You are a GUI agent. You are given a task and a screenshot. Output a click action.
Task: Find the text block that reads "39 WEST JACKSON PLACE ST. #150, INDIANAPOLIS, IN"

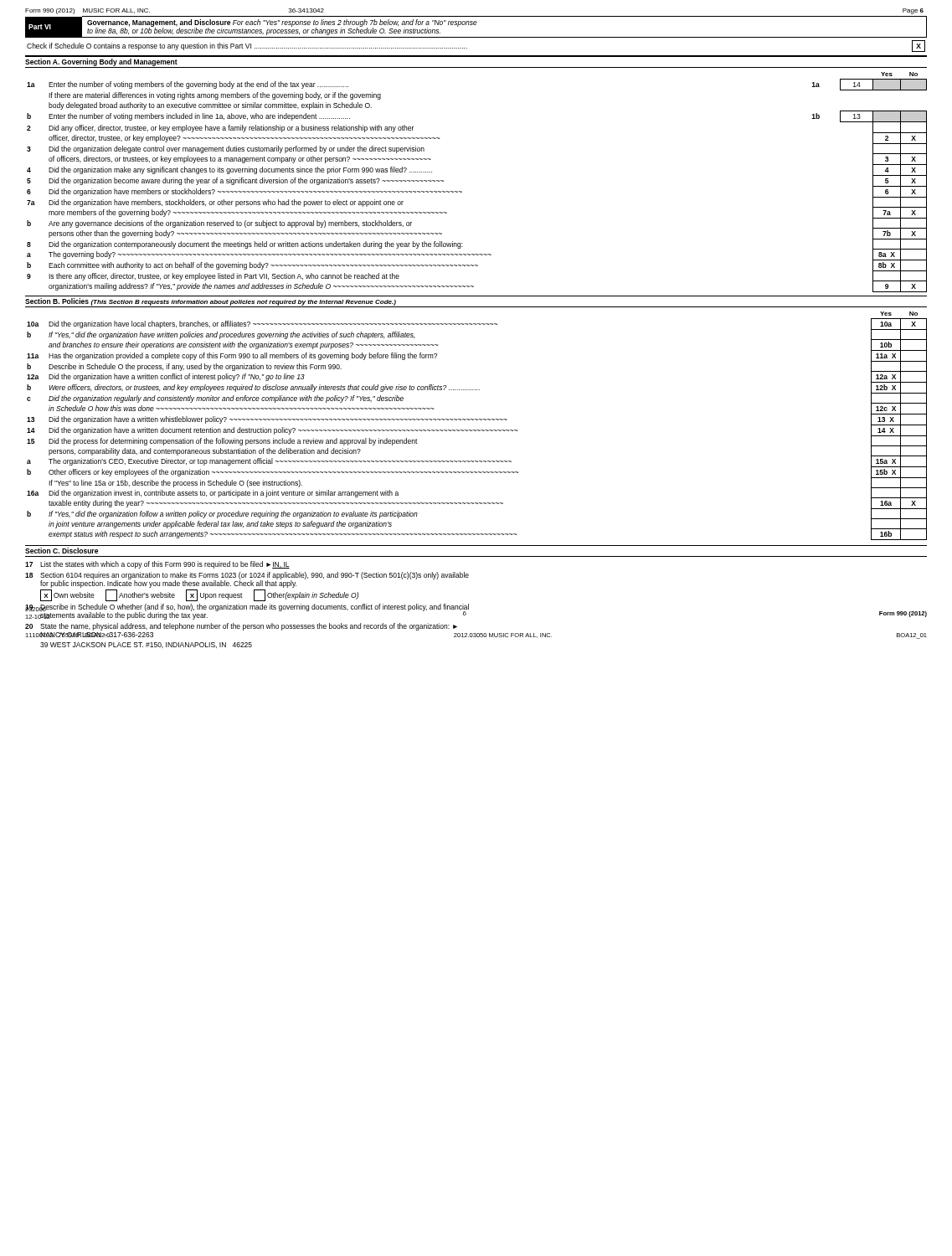click(146, 645)
